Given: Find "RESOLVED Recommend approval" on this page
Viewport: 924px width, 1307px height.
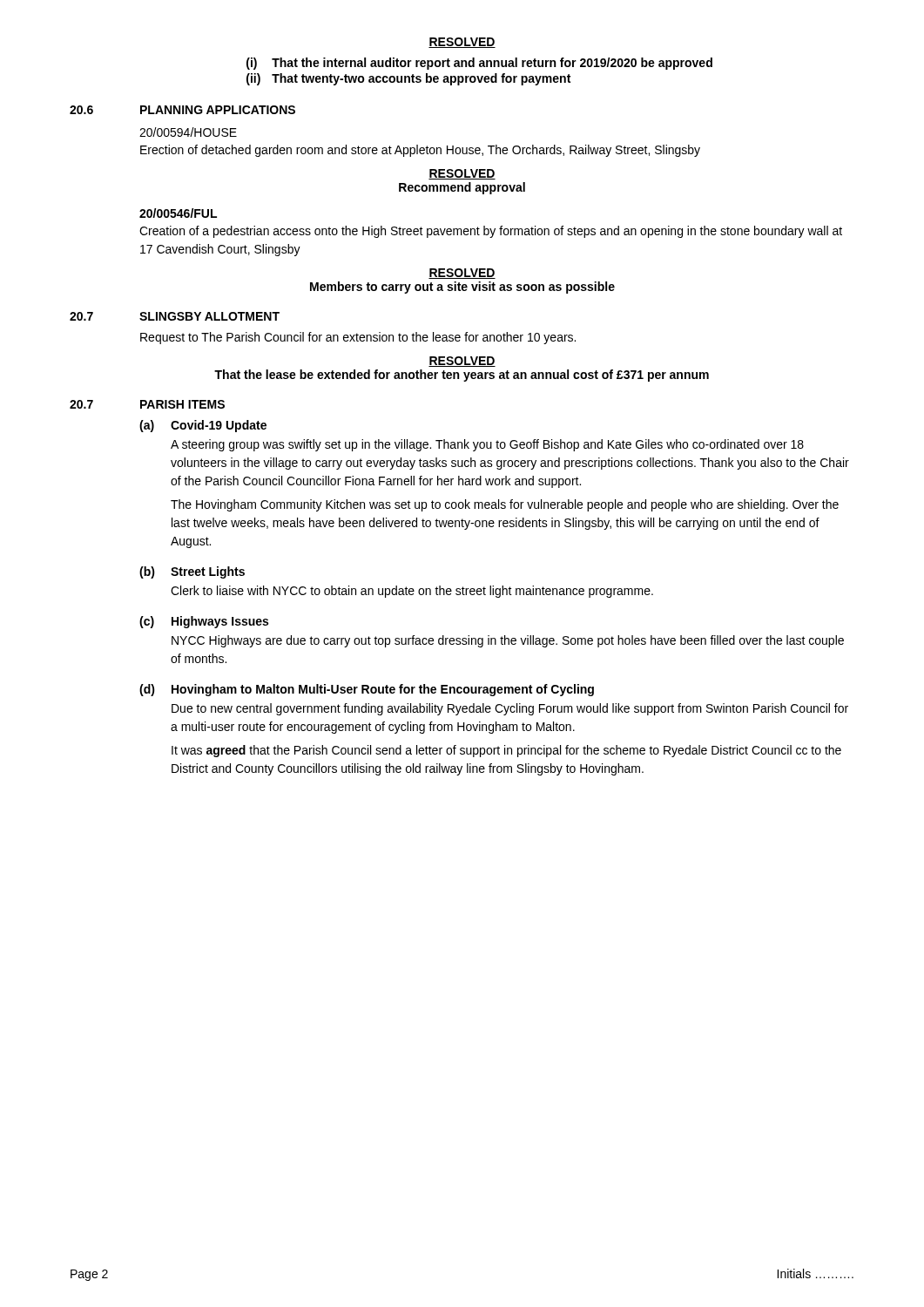Looking at the screenshot, I should (462, 180).
